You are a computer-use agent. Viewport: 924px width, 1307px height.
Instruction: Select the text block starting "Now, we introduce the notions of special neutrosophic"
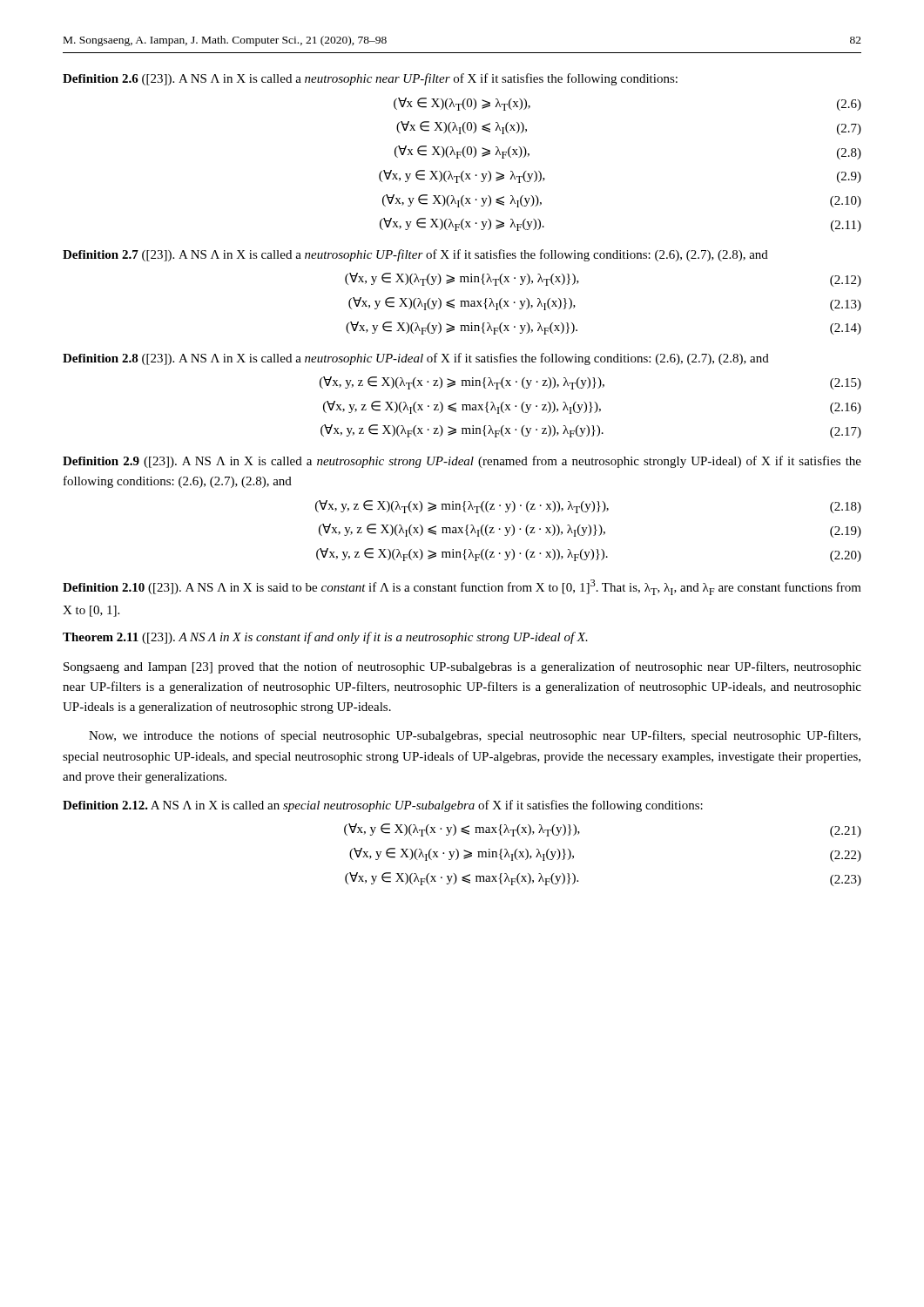pyautogui.click(x=462, y=756)
